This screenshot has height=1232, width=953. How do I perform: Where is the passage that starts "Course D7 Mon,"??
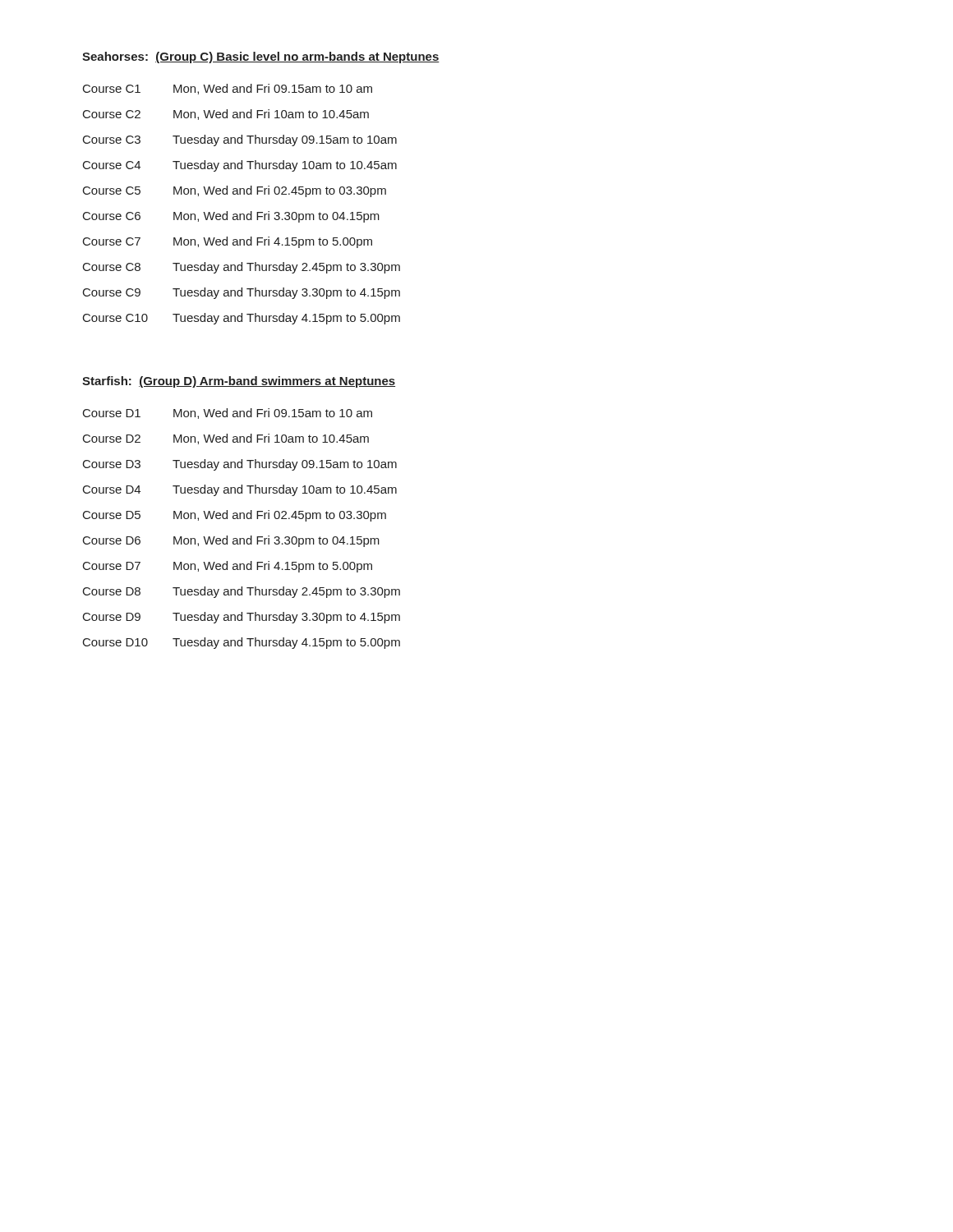[228, 567]
